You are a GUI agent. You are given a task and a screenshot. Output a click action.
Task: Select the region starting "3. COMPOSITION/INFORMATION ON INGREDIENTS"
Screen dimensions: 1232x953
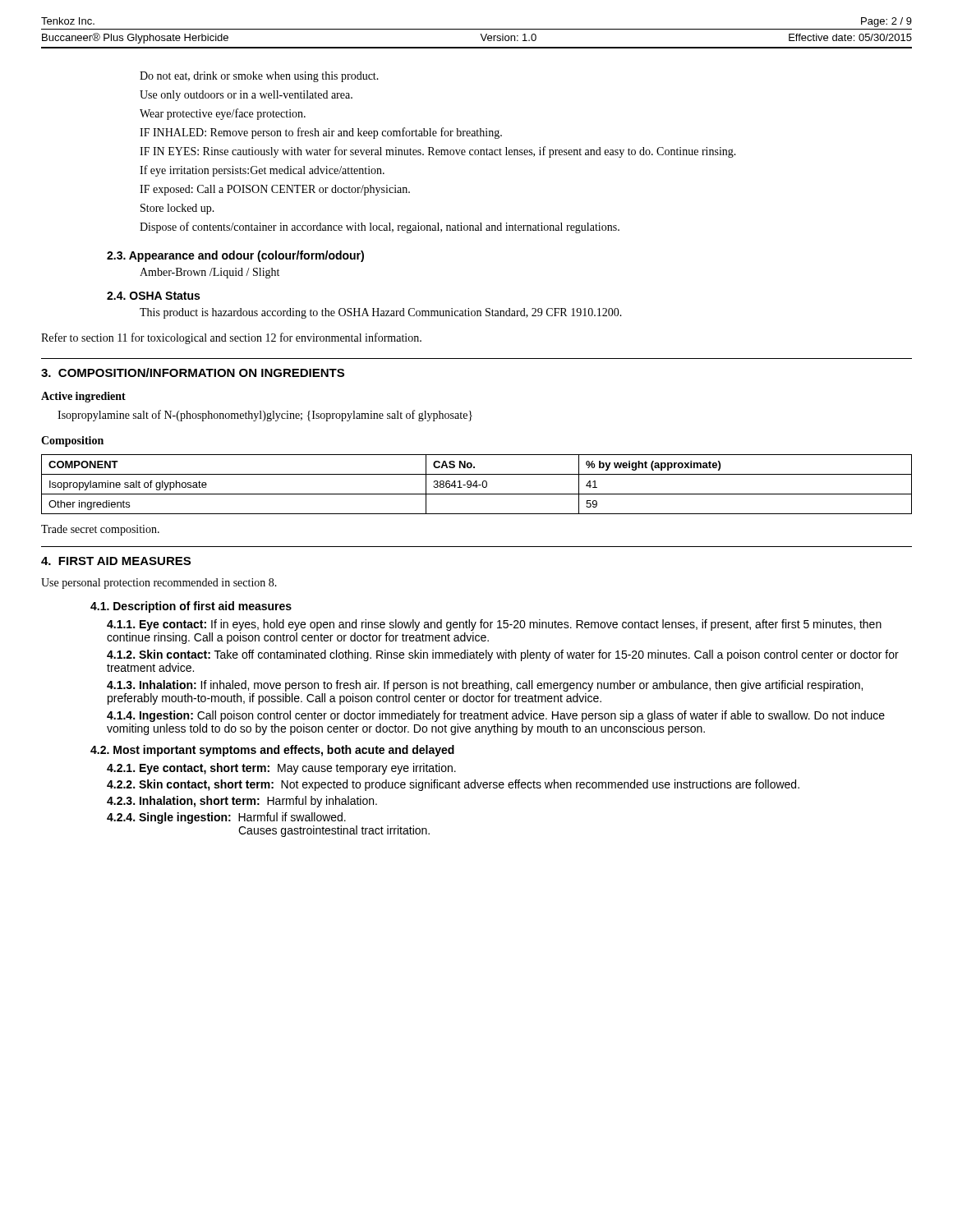193,372
